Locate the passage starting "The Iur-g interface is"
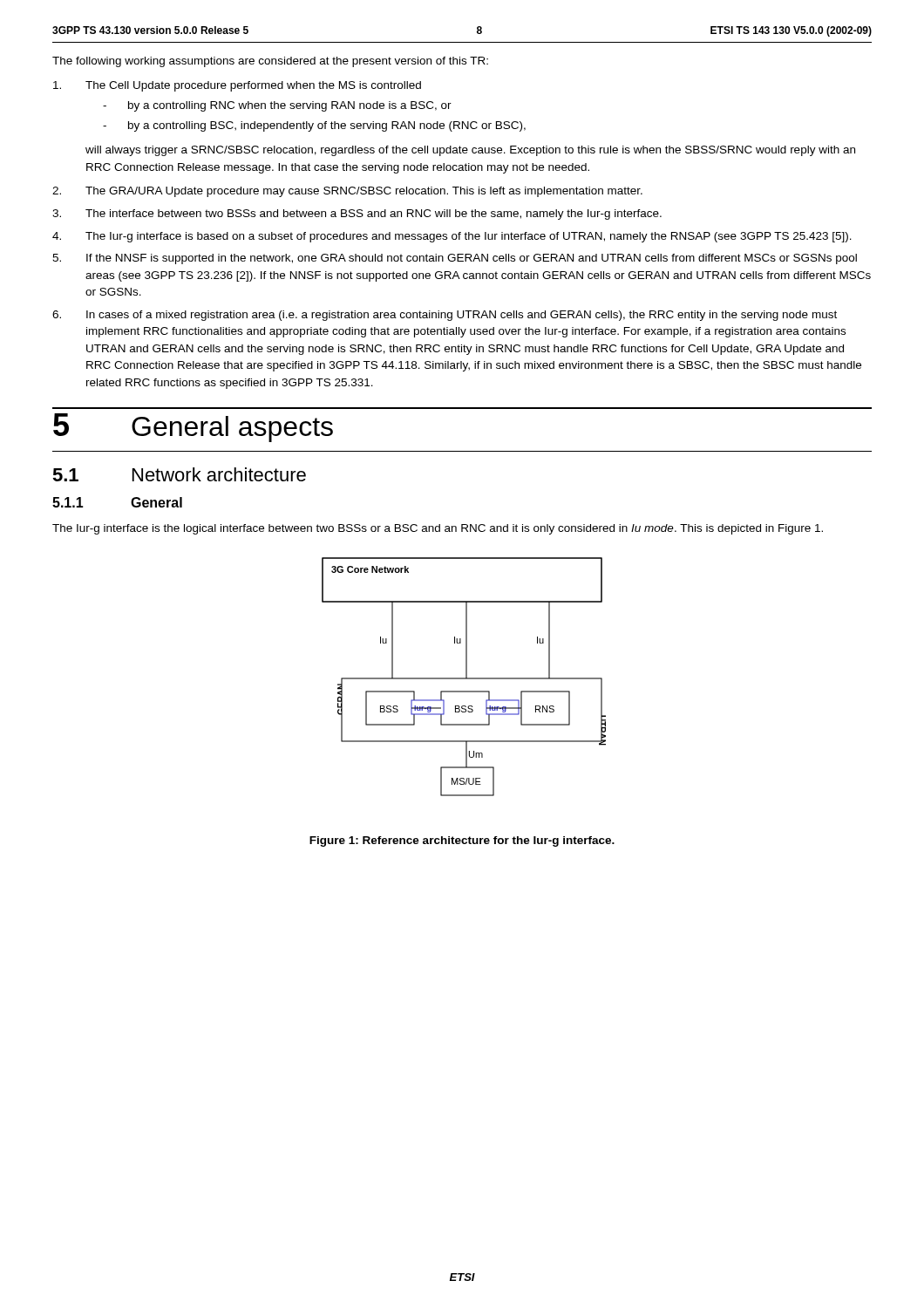924x1308 pixels. pyautogui.click(x=438, y=528)
